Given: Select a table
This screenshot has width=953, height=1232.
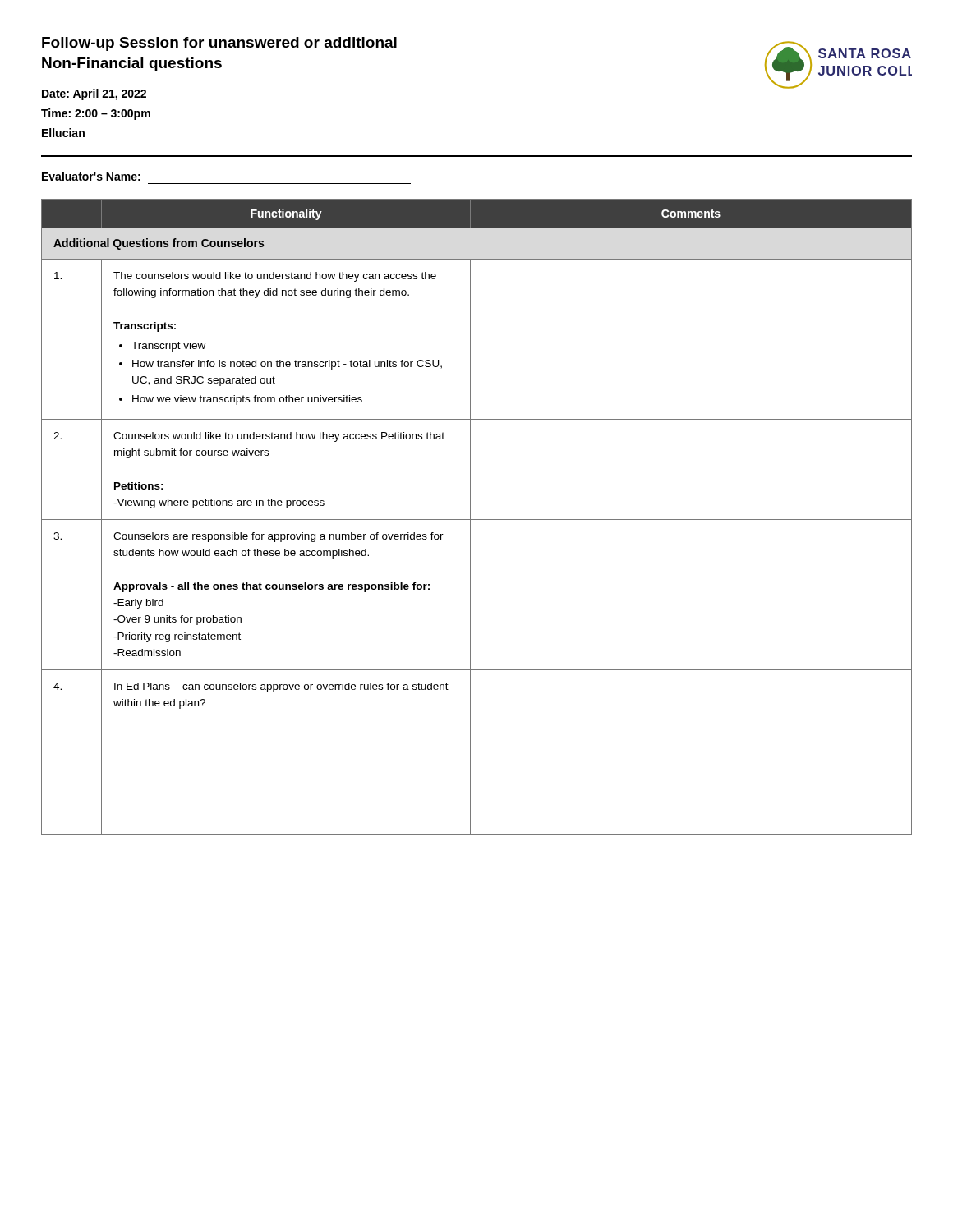Looking at the screenshot, I should click(x=476, y=517).
